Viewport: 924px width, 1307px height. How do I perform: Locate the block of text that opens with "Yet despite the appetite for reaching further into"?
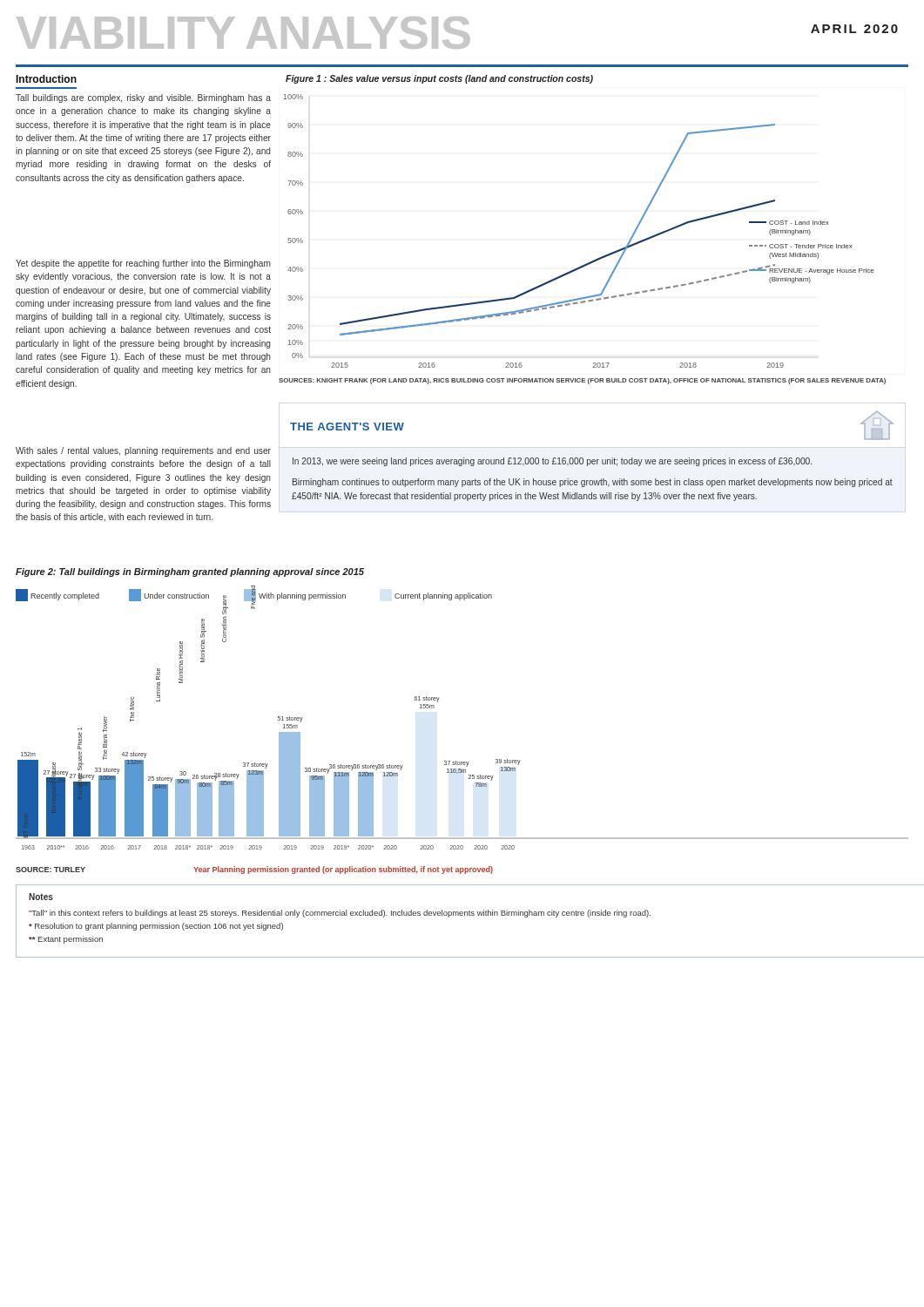point(143,324)
